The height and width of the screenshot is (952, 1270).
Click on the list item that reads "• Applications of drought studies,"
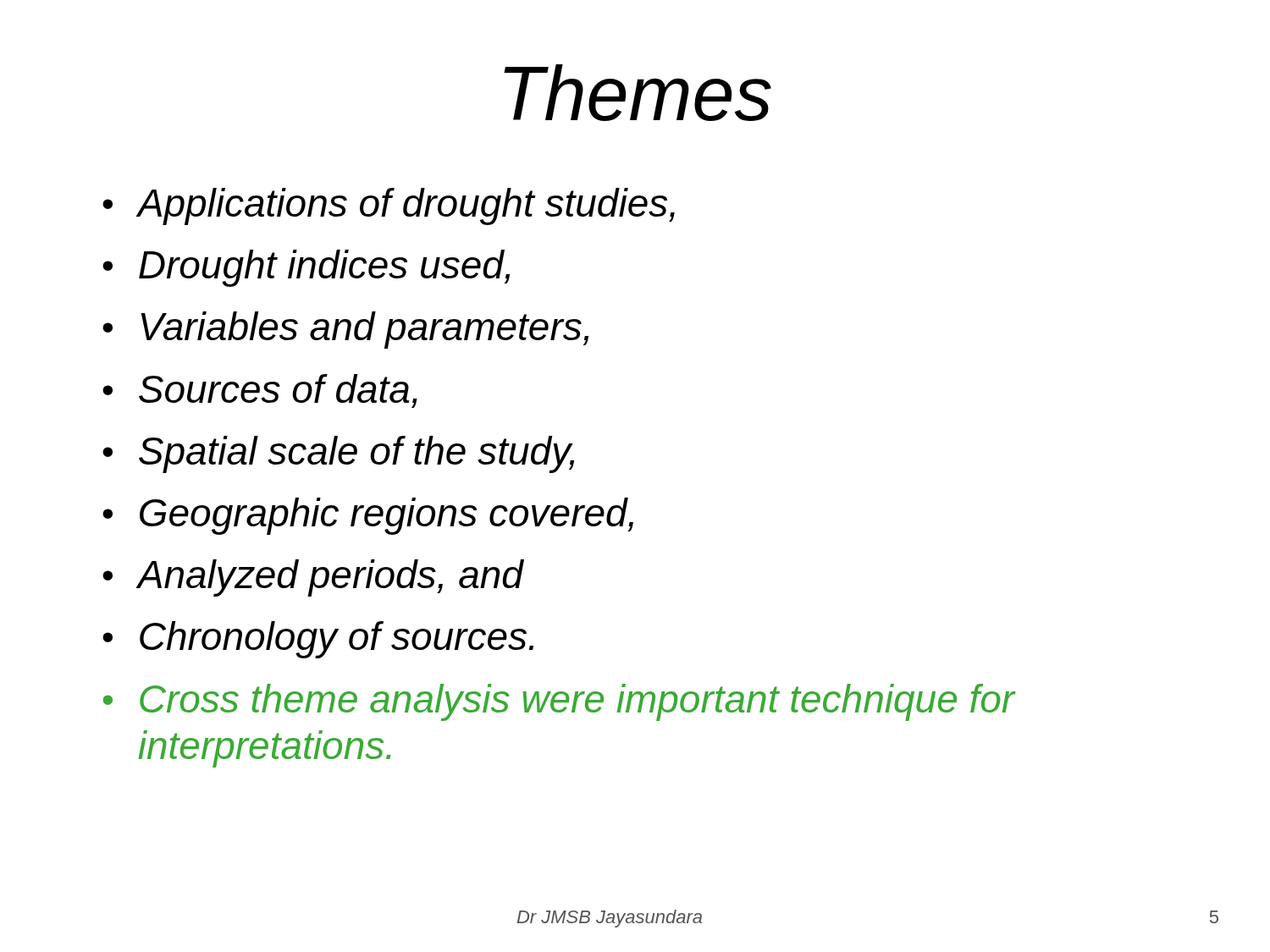(390, 204)
